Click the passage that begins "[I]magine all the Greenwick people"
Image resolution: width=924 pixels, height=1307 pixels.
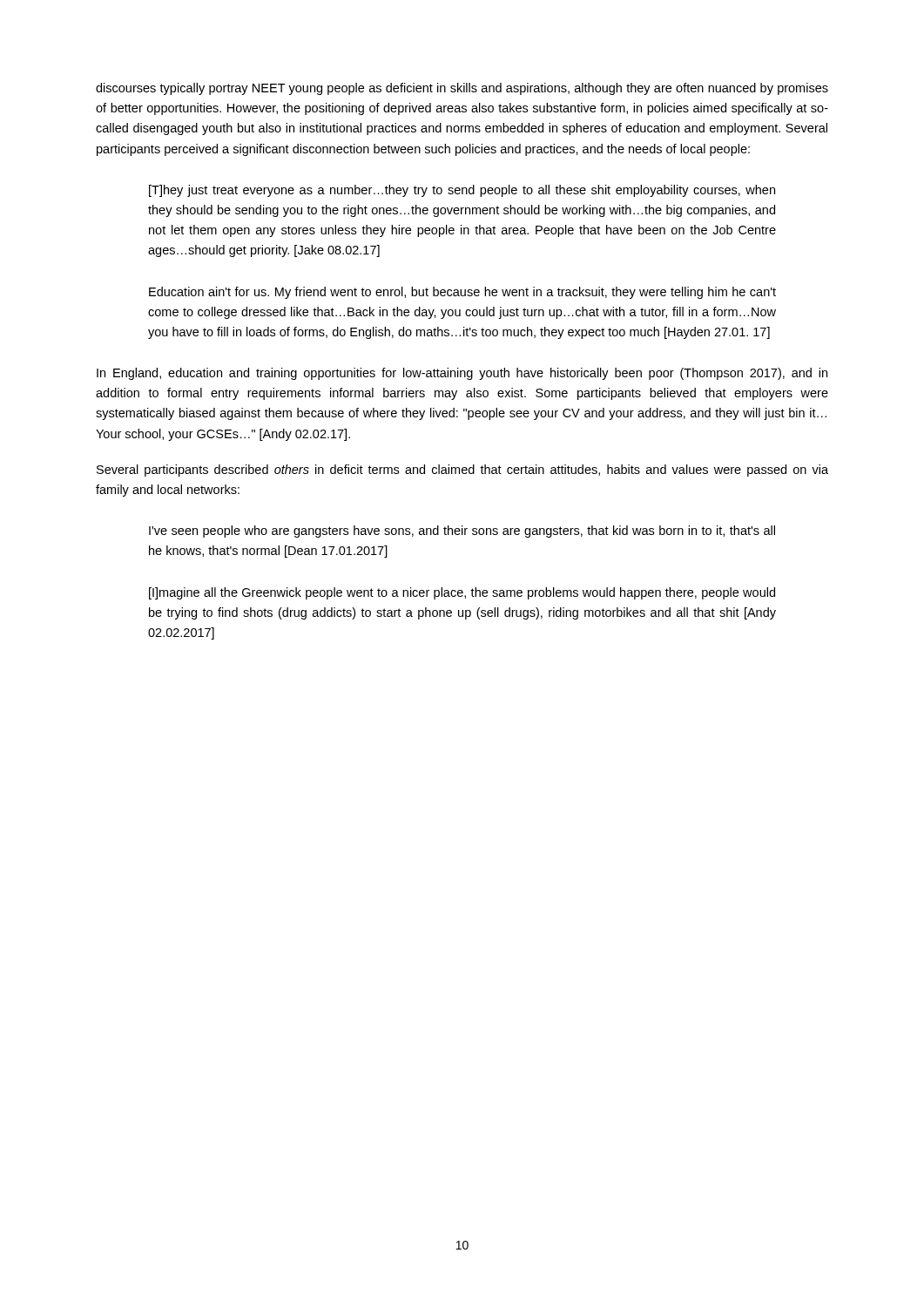(462, 612)
